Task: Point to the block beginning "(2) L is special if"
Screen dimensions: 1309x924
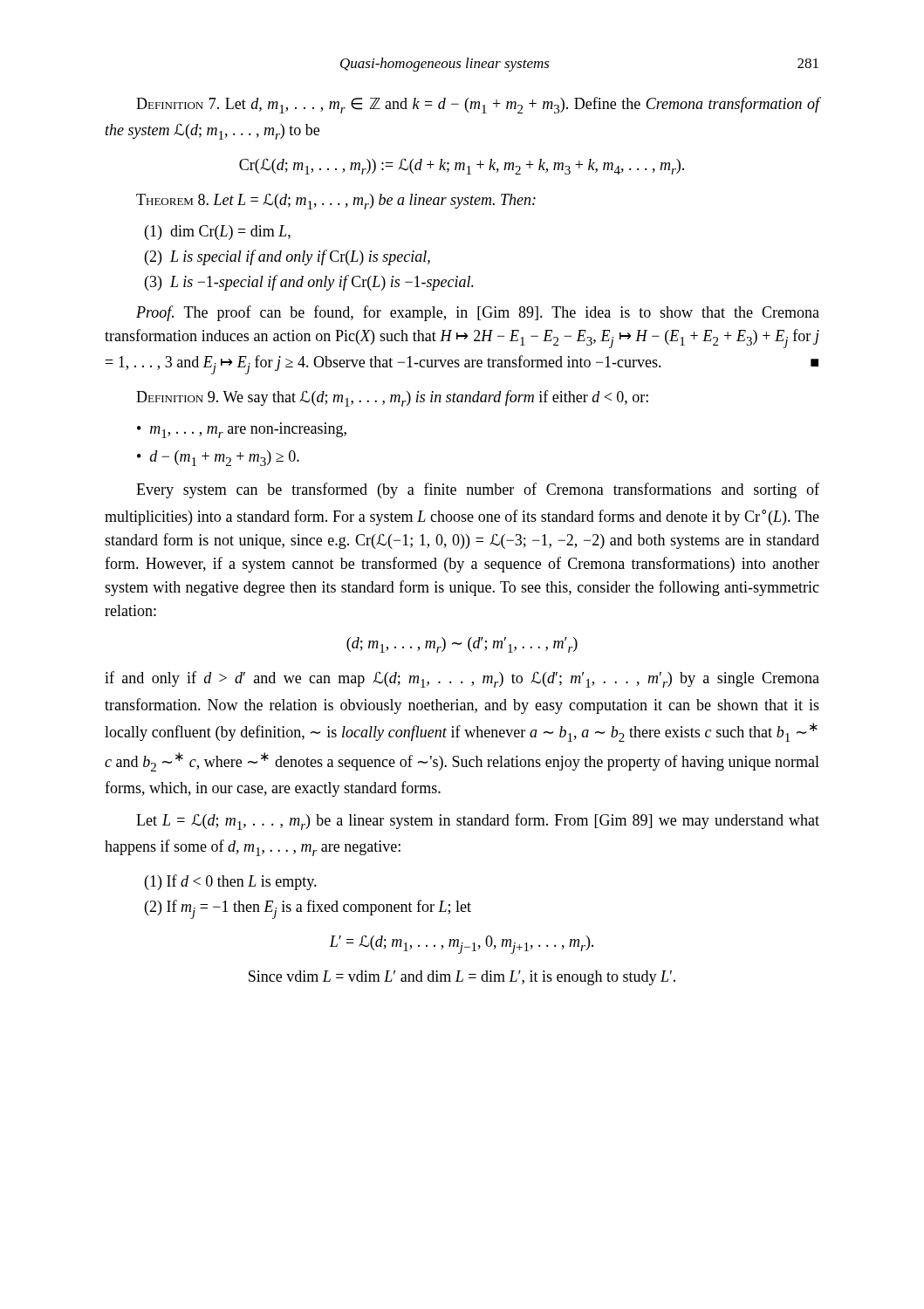Action: click(287, 256)
